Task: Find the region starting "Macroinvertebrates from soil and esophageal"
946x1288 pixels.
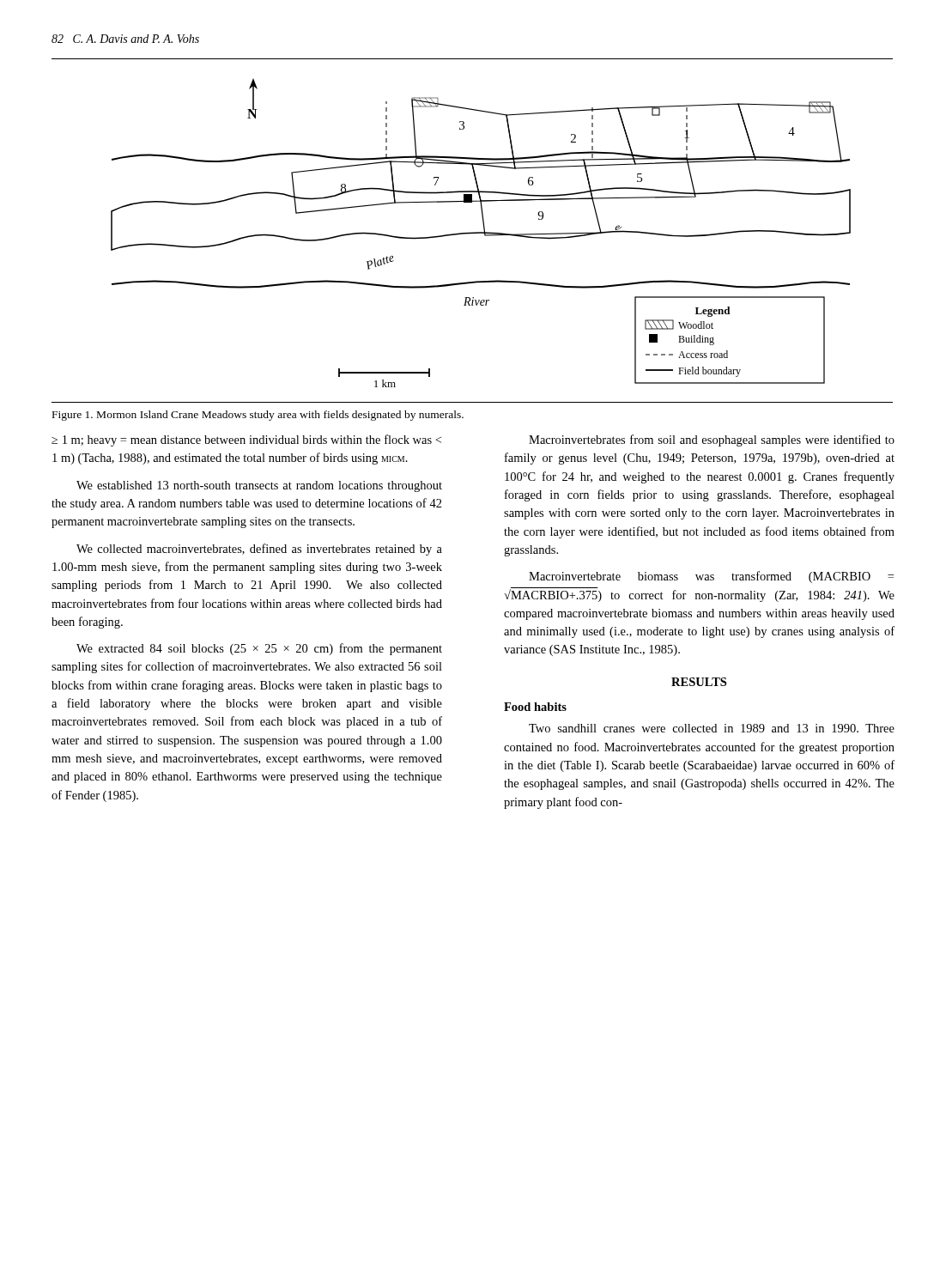Action: click(x=699, y=545)
